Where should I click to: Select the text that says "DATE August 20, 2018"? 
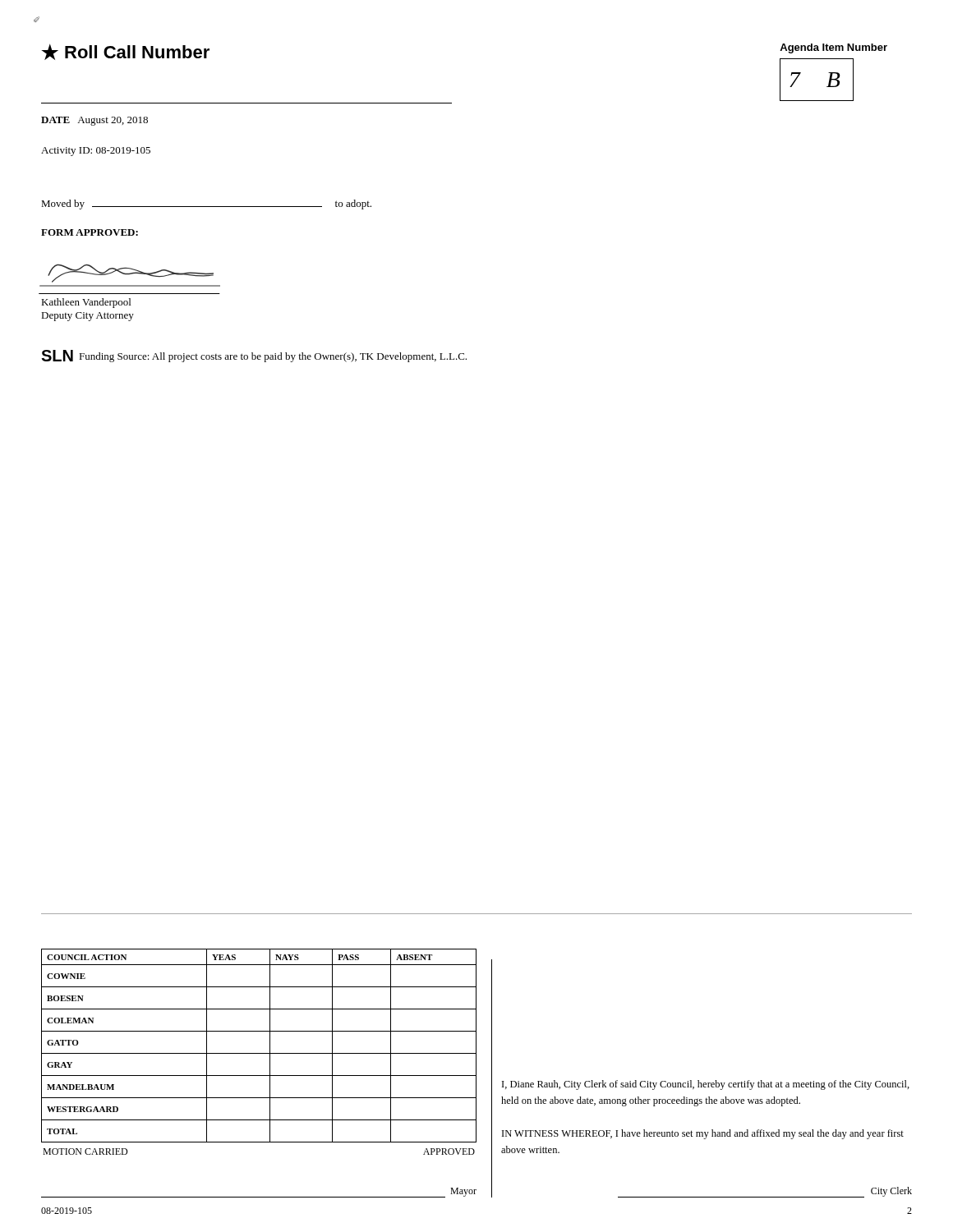pyautogui.click(x=95, y=120)
